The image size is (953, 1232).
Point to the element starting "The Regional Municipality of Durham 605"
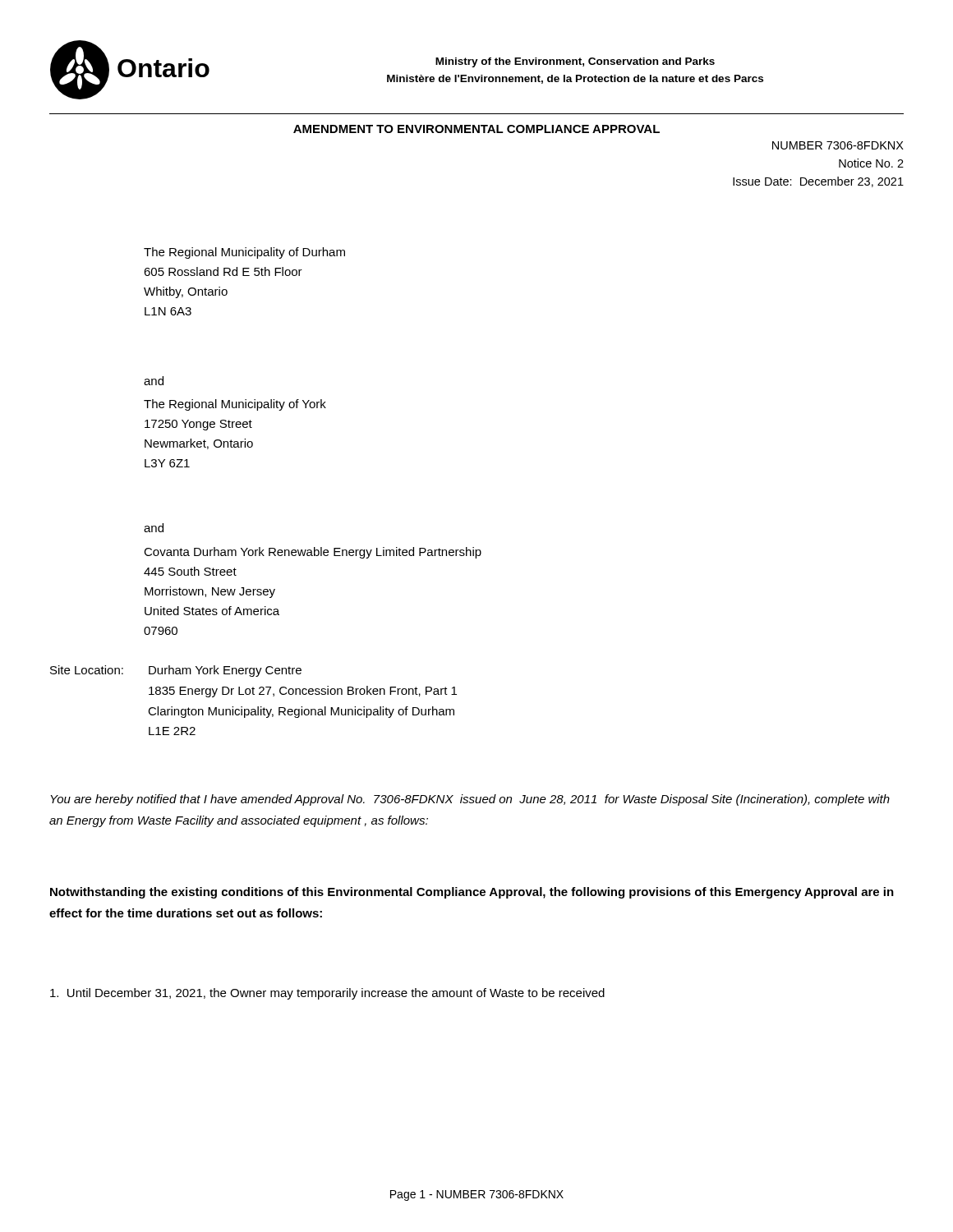(x=245, y=281)
